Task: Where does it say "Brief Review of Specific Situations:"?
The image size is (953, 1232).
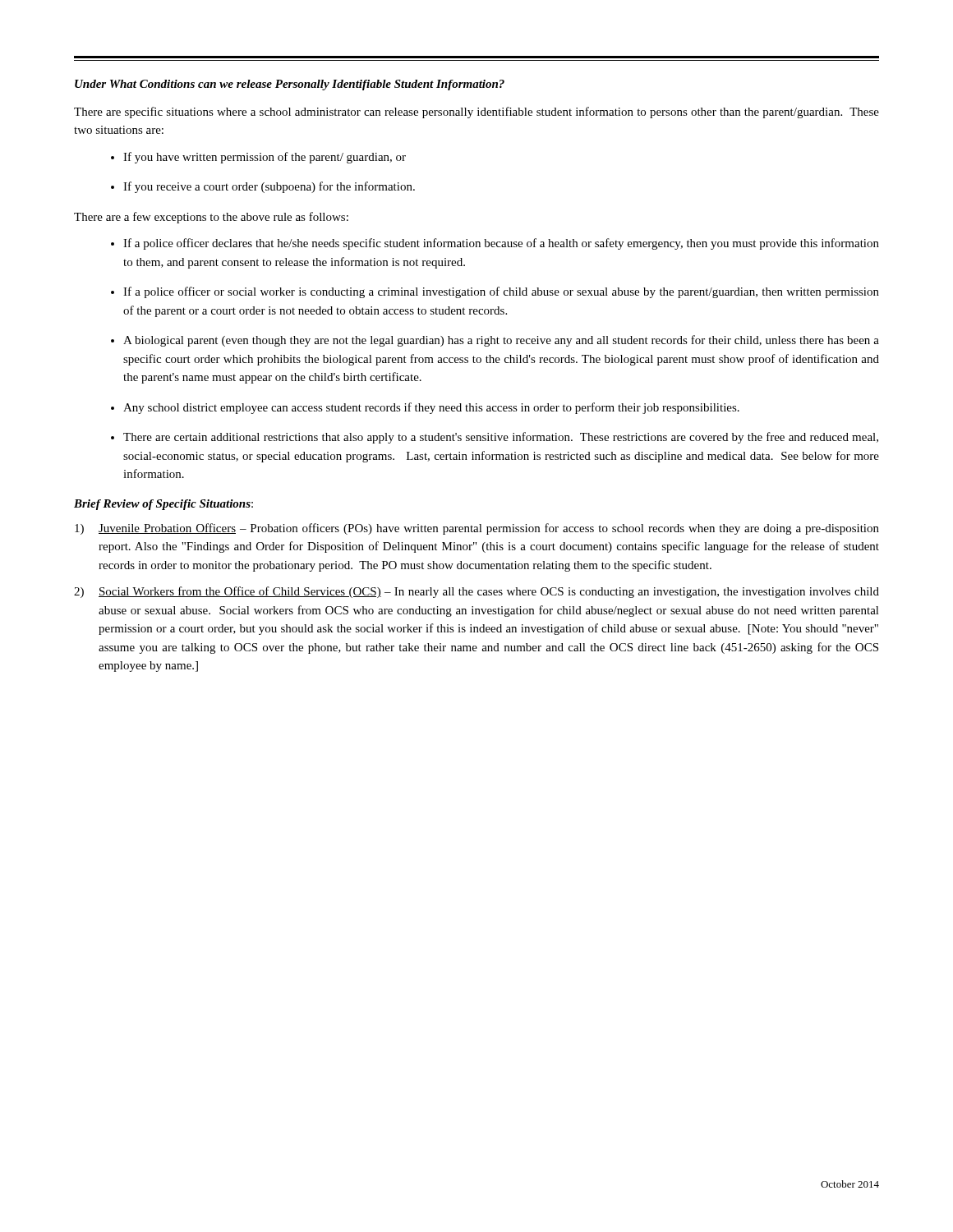Action: tap(164, 503)
